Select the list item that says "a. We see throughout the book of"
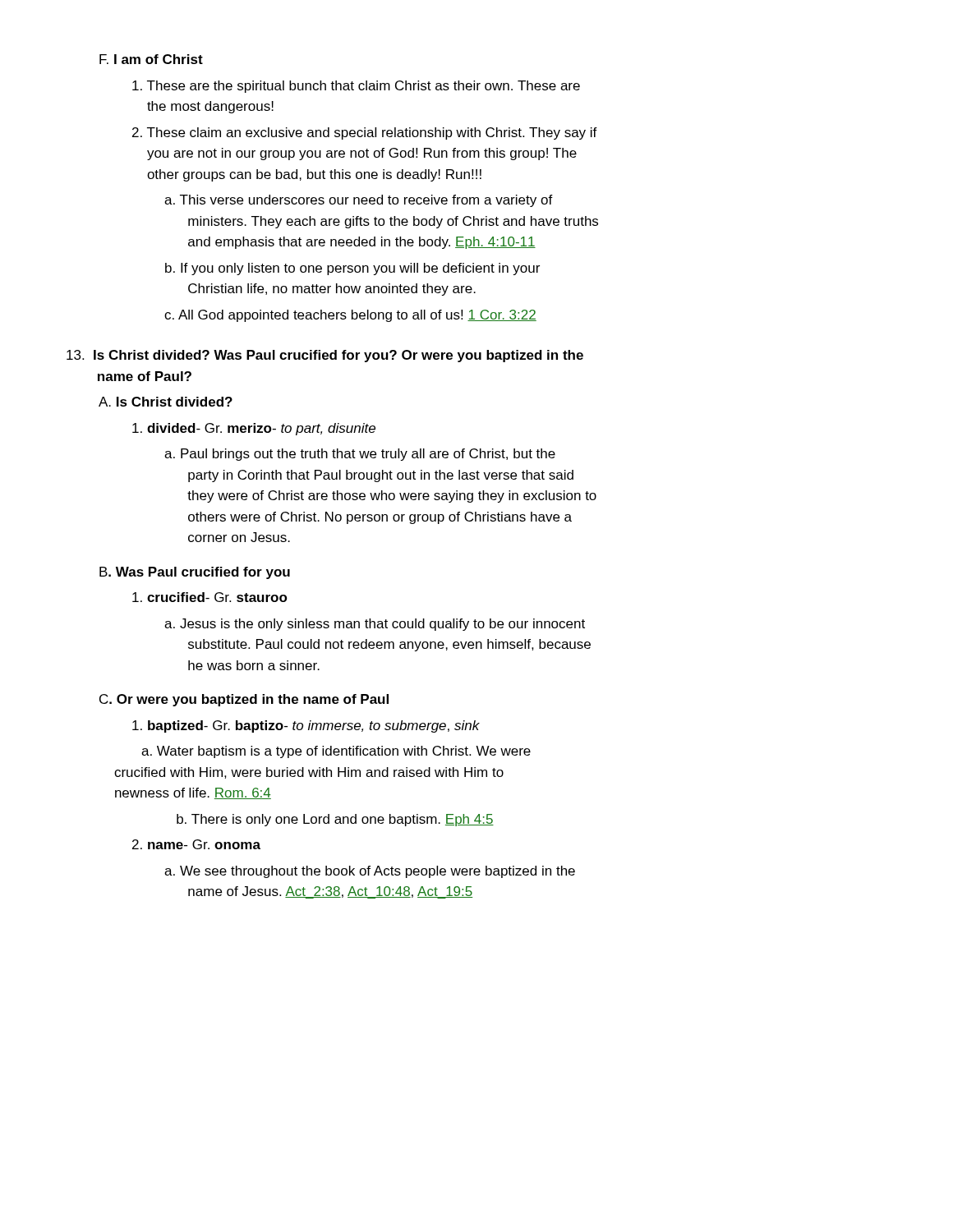 pos(370,881)
